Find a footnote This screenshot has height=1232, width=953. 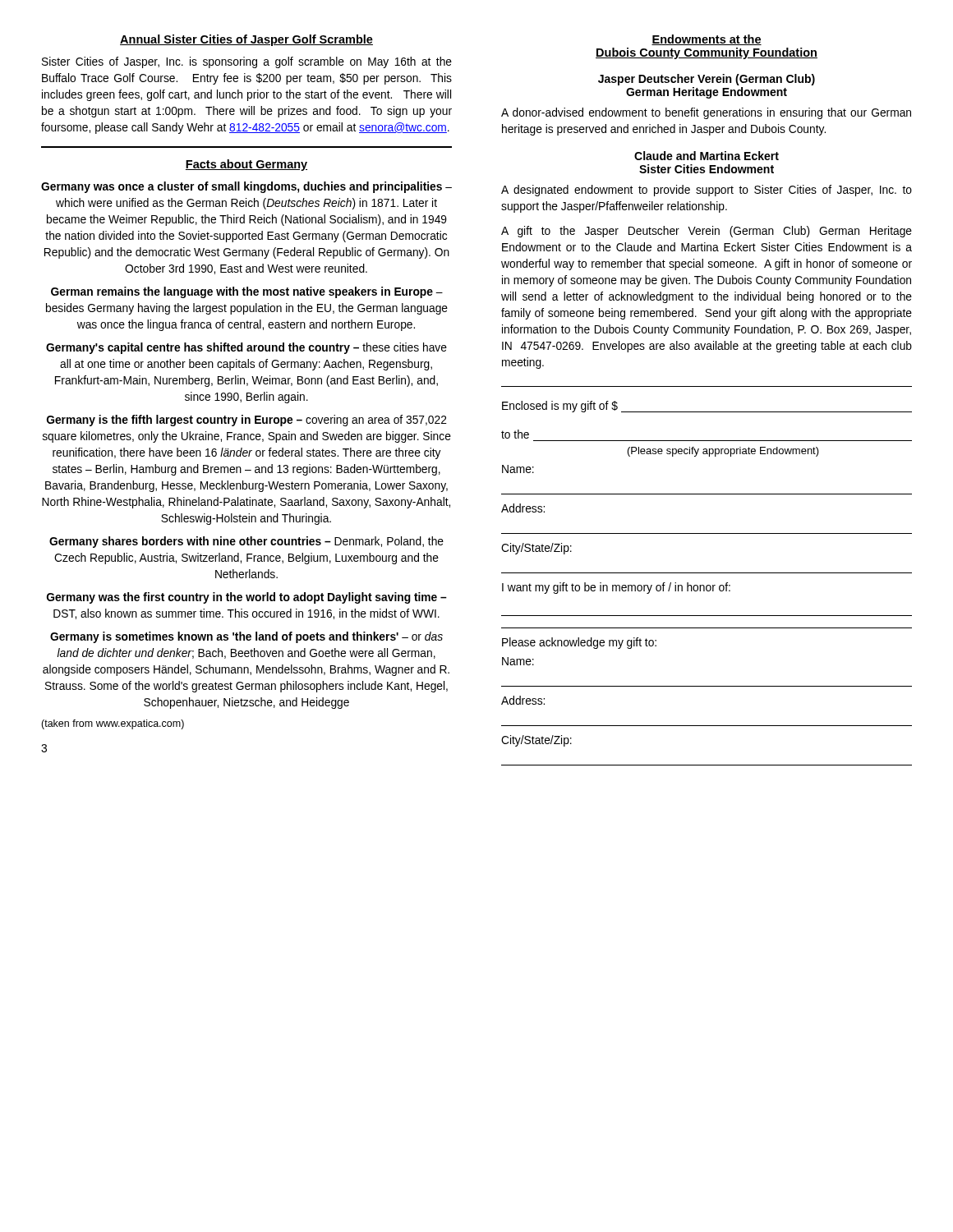[x=113, y=724]
